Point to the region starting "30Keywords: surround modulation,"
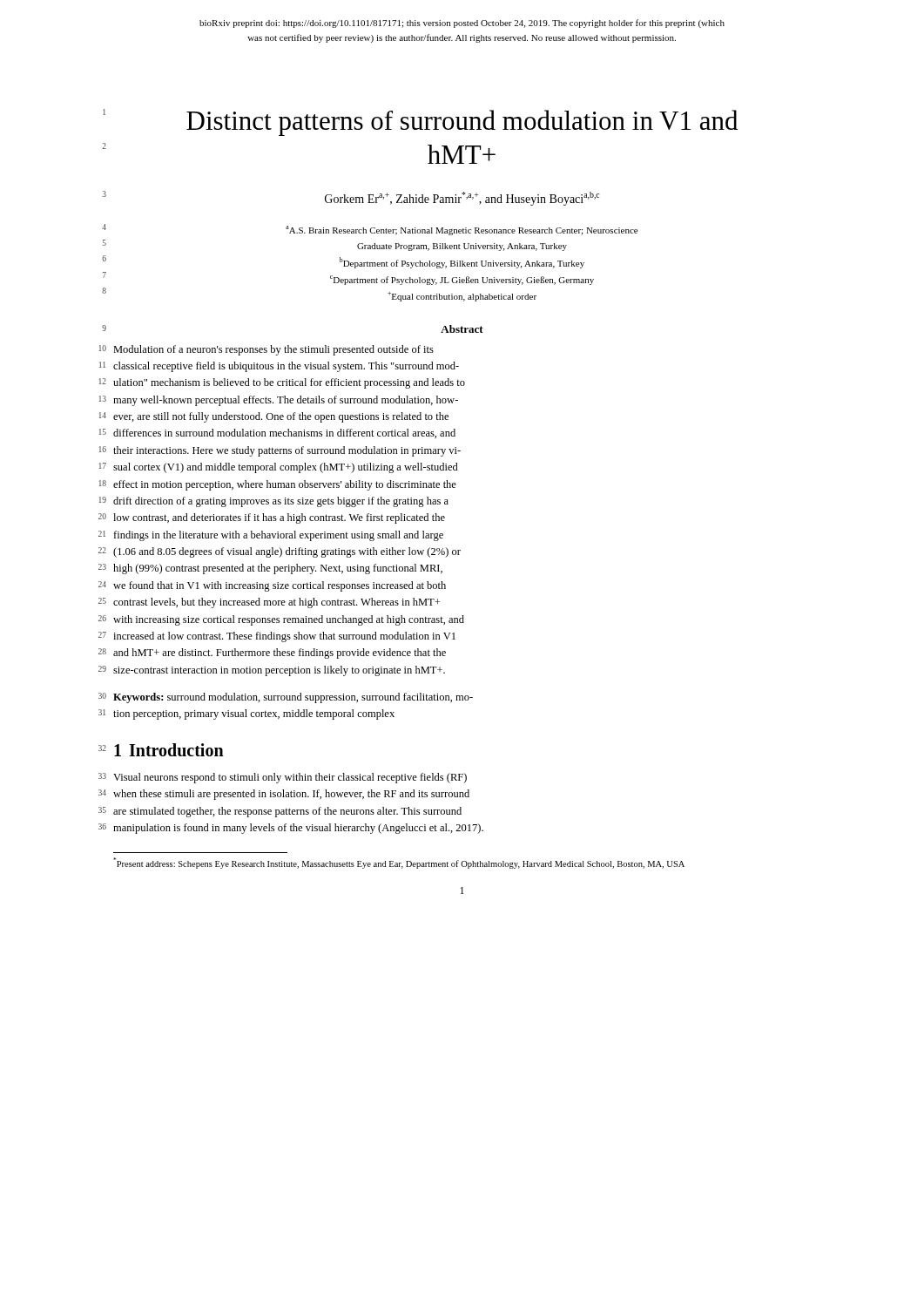The width and height of the screenshot is (924, 1307). coord(462,706)
